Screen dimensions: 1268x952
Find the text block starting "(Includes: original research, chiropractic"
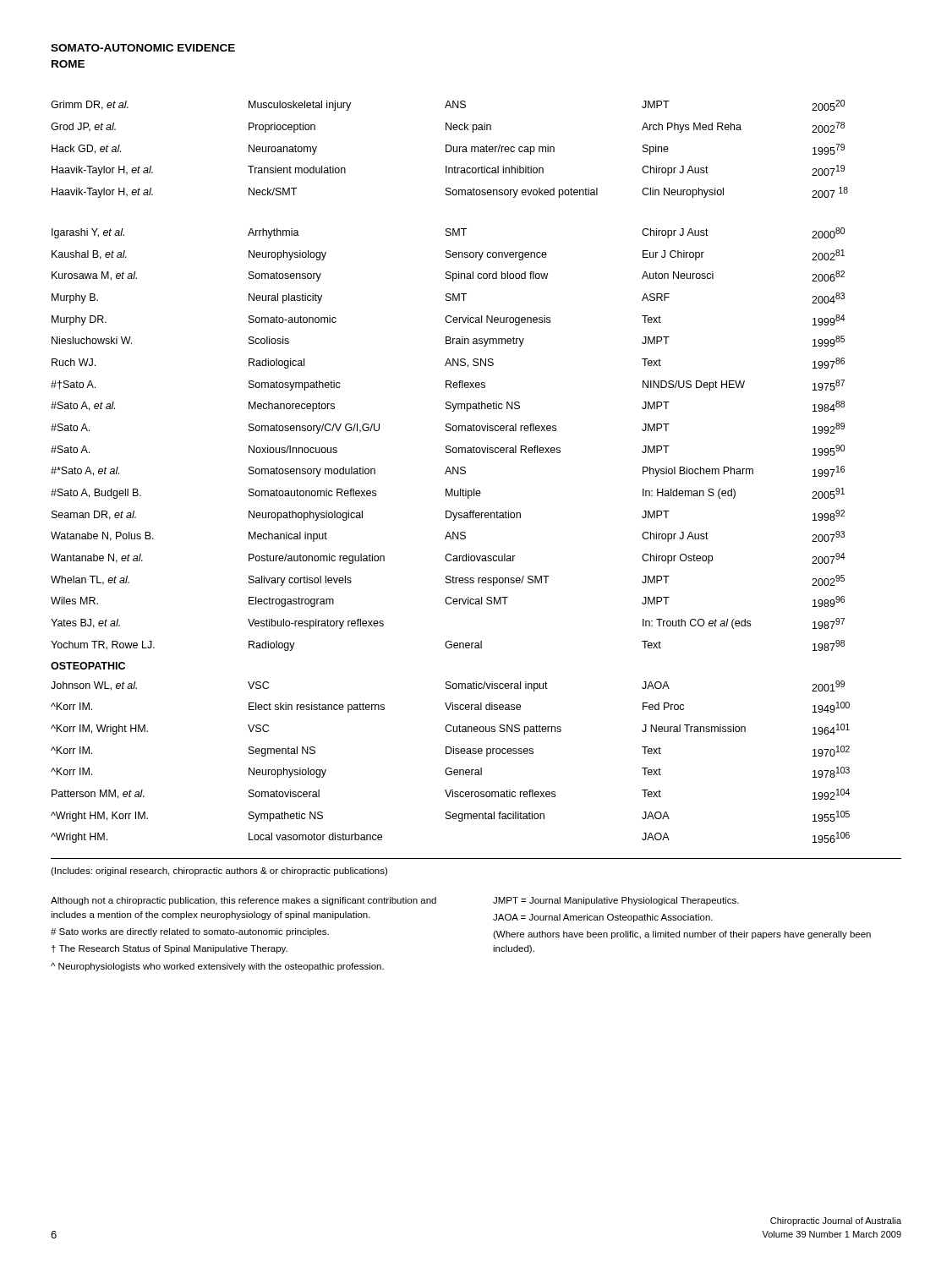coord(219,872)
